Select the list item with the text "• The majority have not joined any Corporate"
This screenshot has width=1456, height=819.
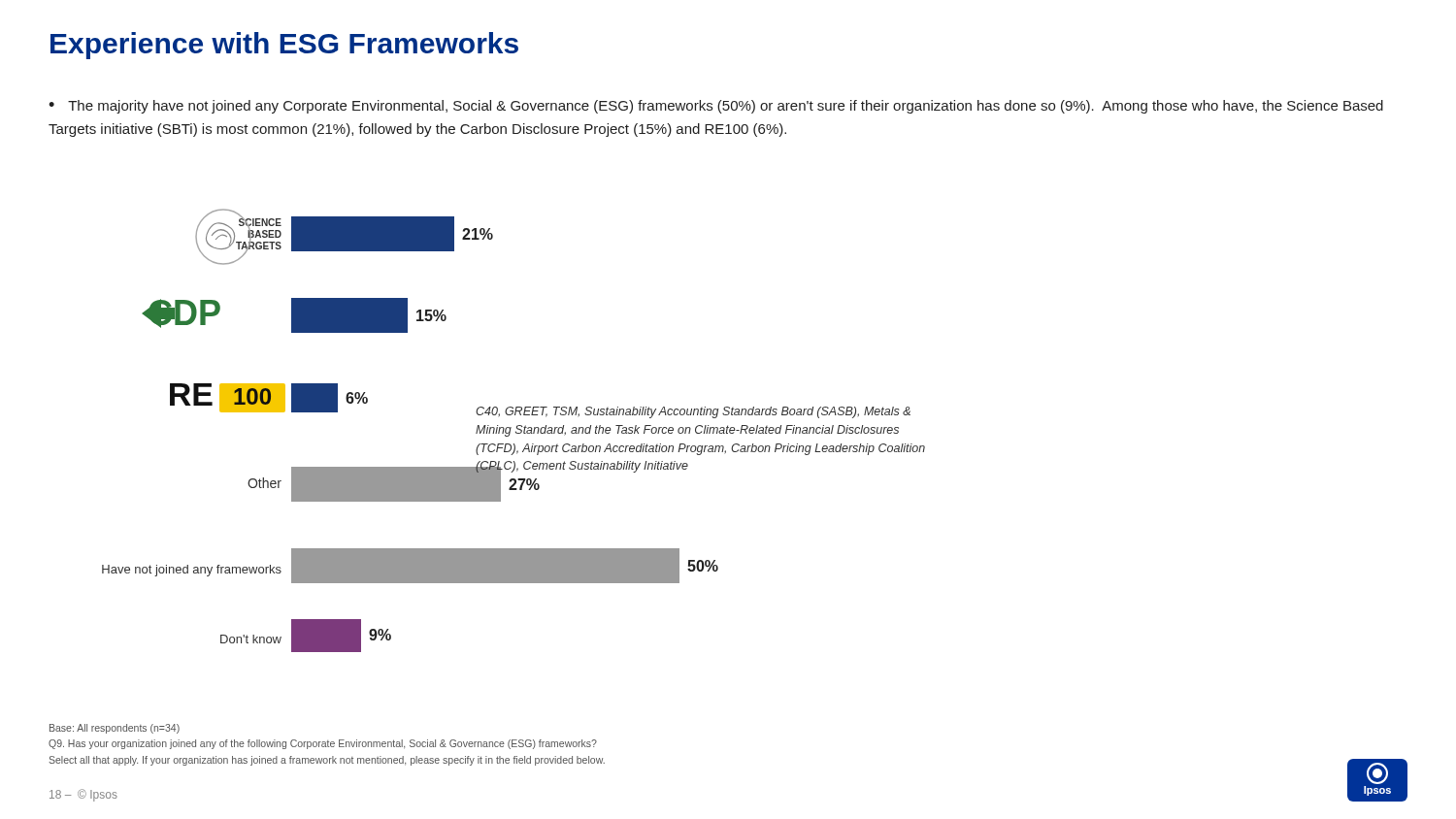[x=716, y=116]
